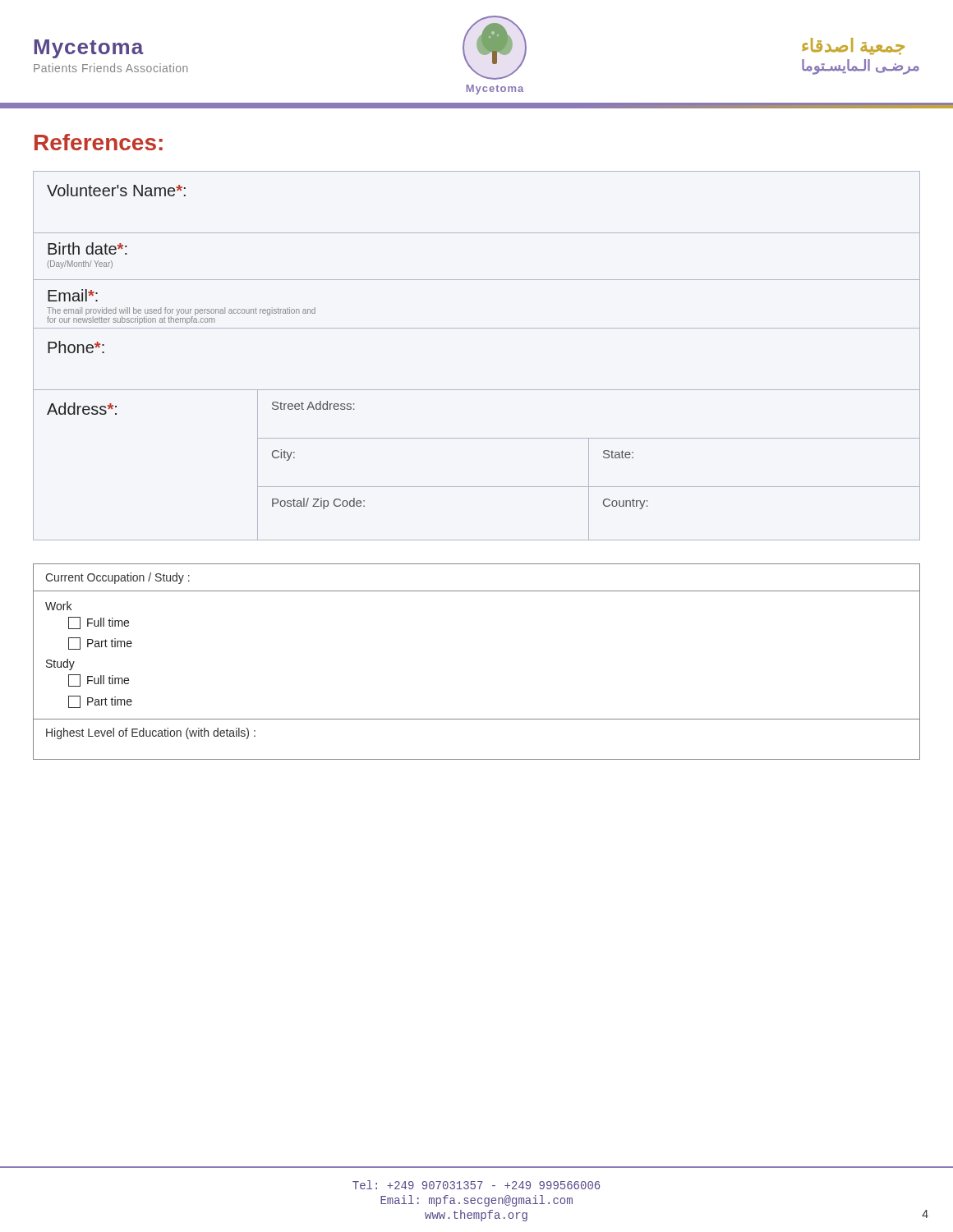Select the table that reads "Volunteer's Name*: Birth"

click(x=476, y=356)
